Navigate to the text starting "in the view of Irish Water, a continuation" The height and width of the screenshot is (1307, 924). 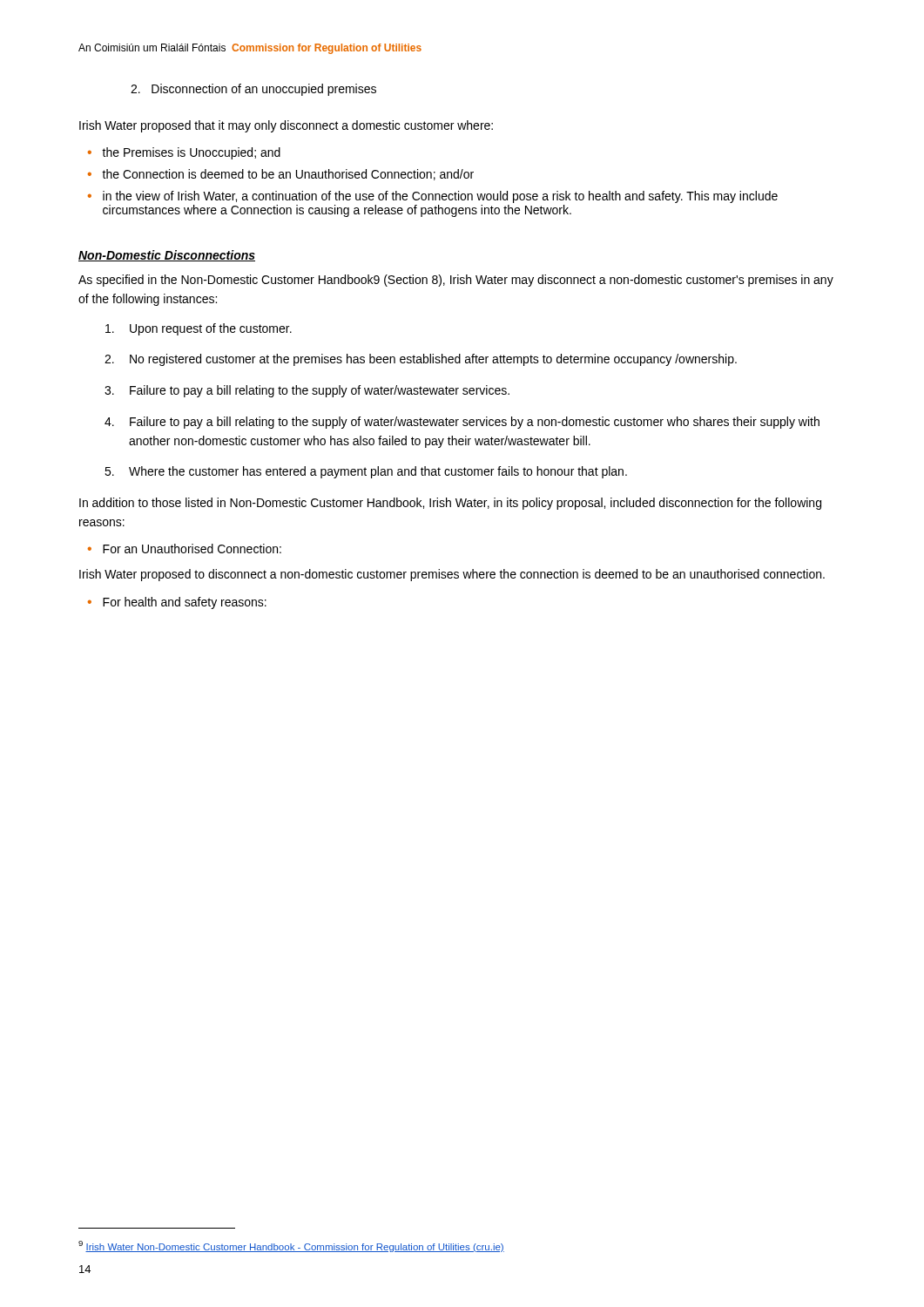point(474,203)
